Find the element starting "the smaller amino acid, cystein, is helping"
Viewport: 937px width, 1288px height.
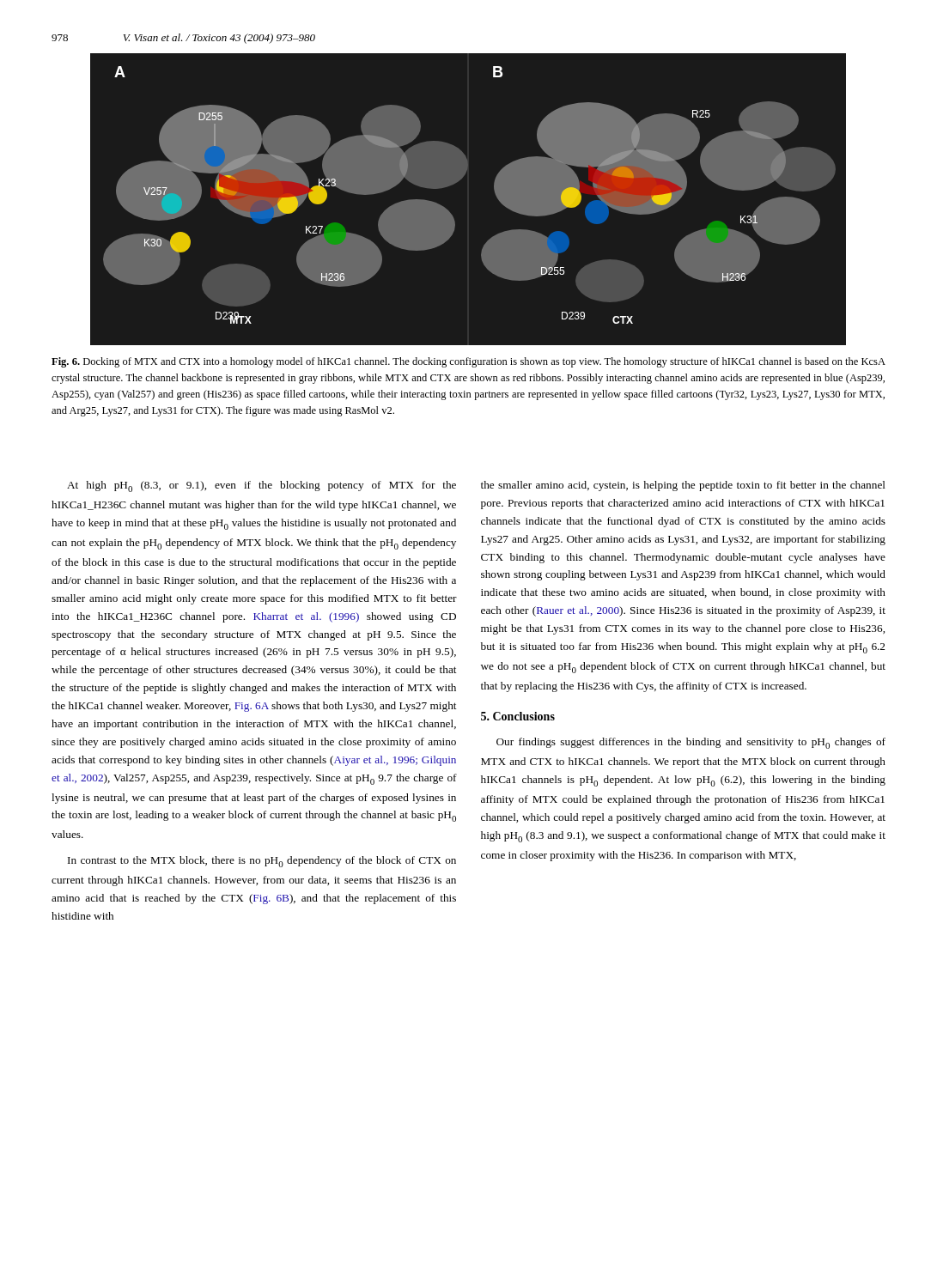683,670
